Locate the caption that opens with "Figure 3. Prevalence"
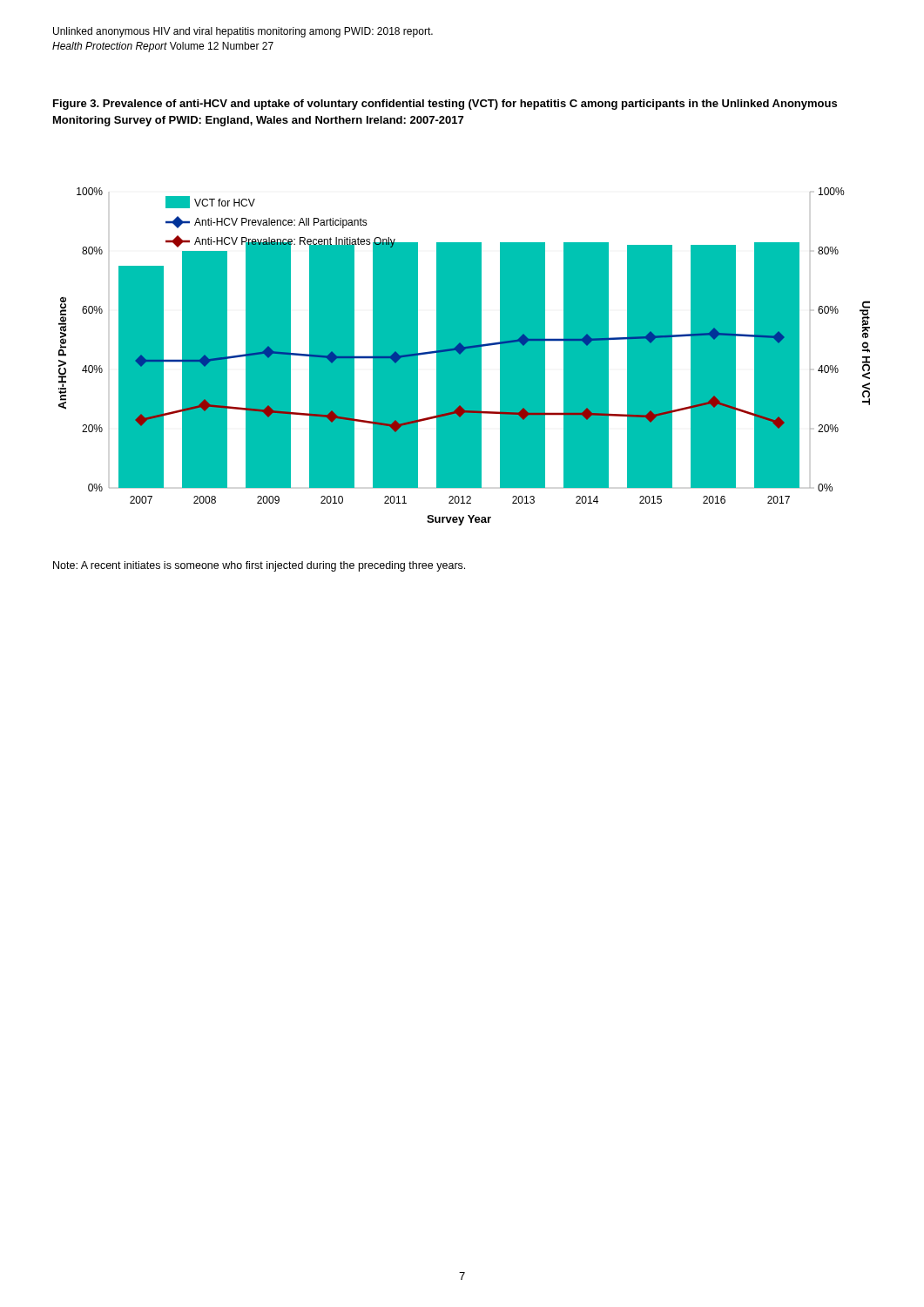This screenshot has height=1307, width=924. (462, 112)
